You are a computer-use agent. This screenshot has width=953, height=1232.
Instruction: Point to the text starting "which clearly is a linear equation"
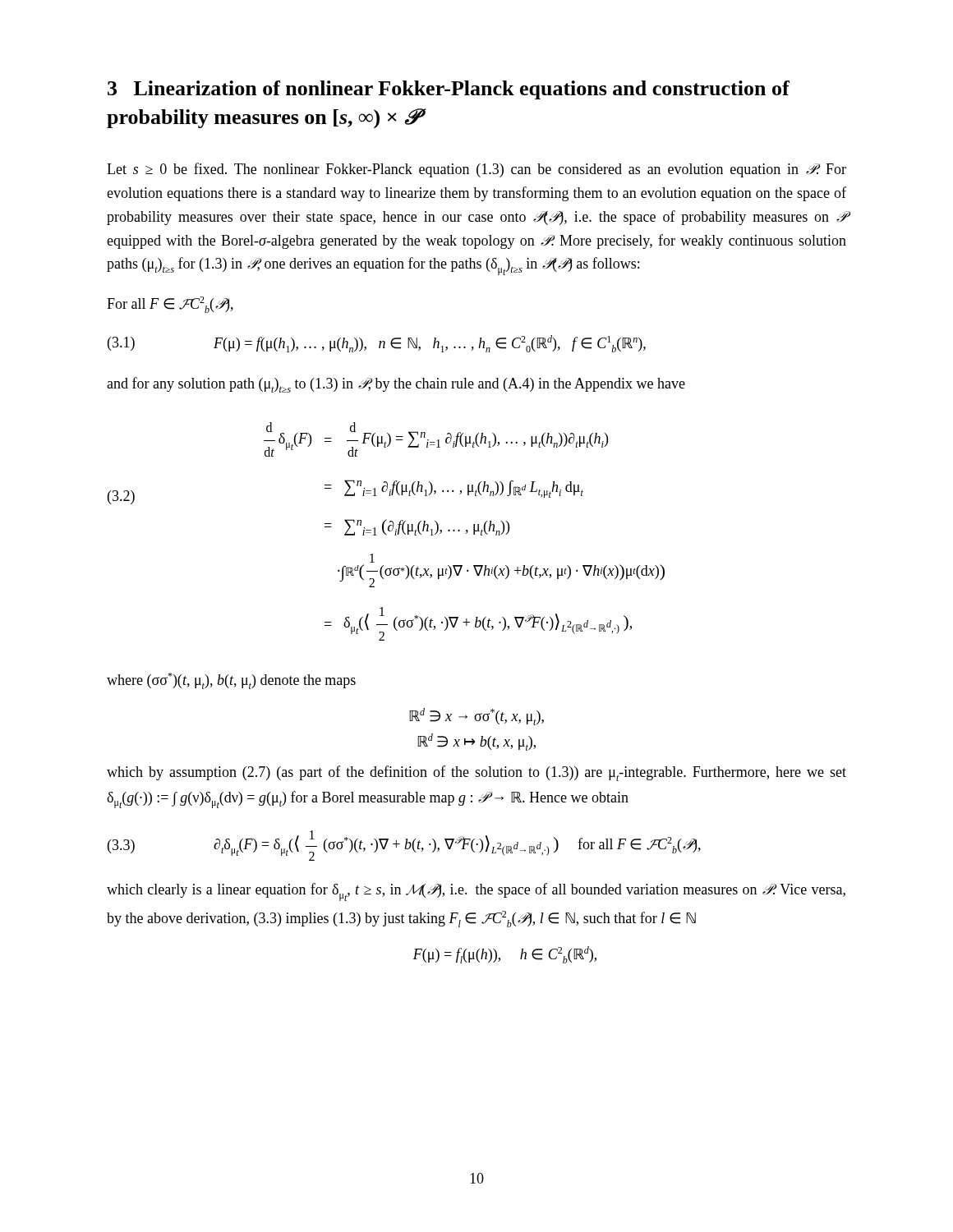pos(476,905)
